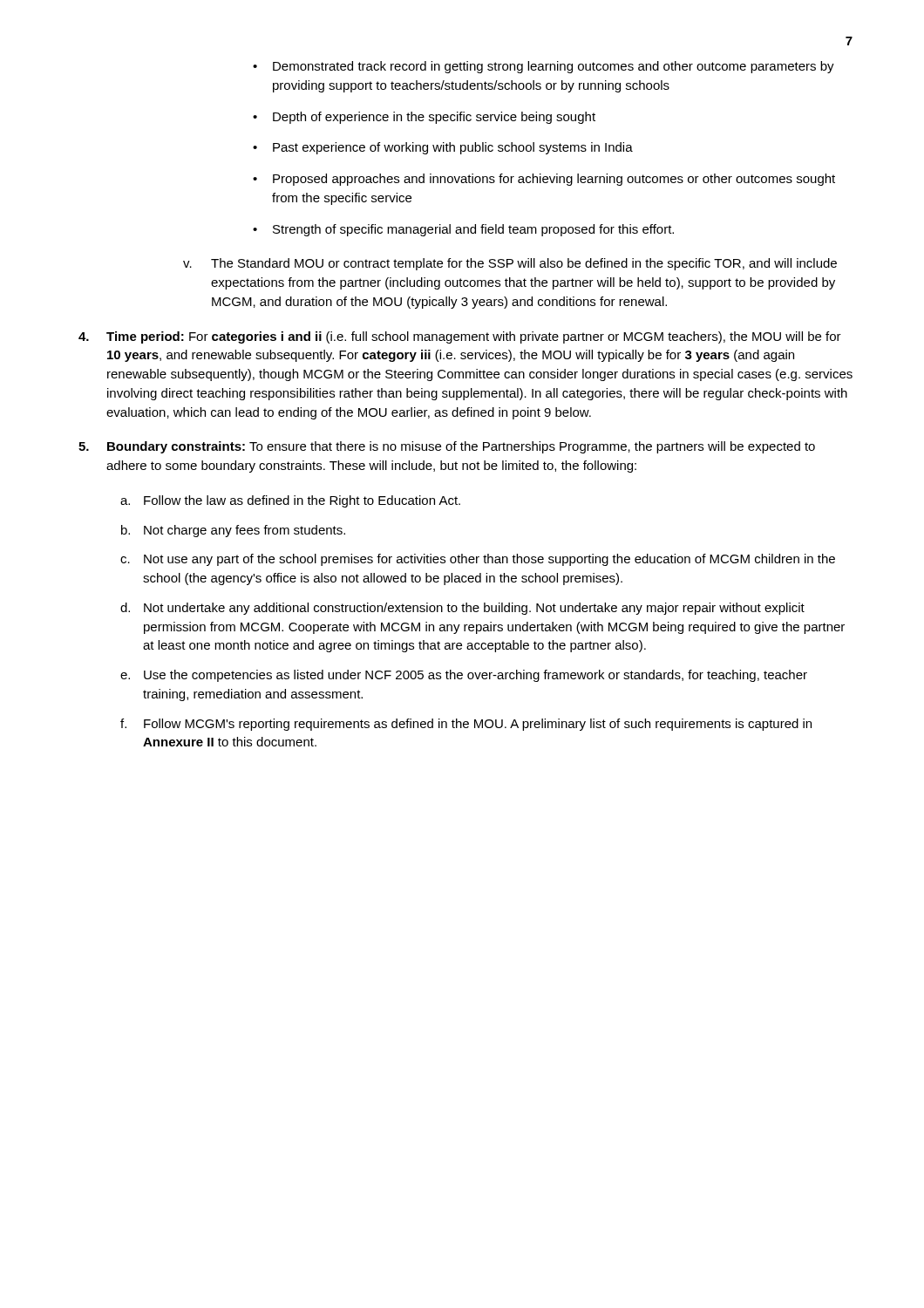Click on the text block starting "4. Time period: For"
The height and width of the screenshot is (1308, 924).
click(466, 374)
